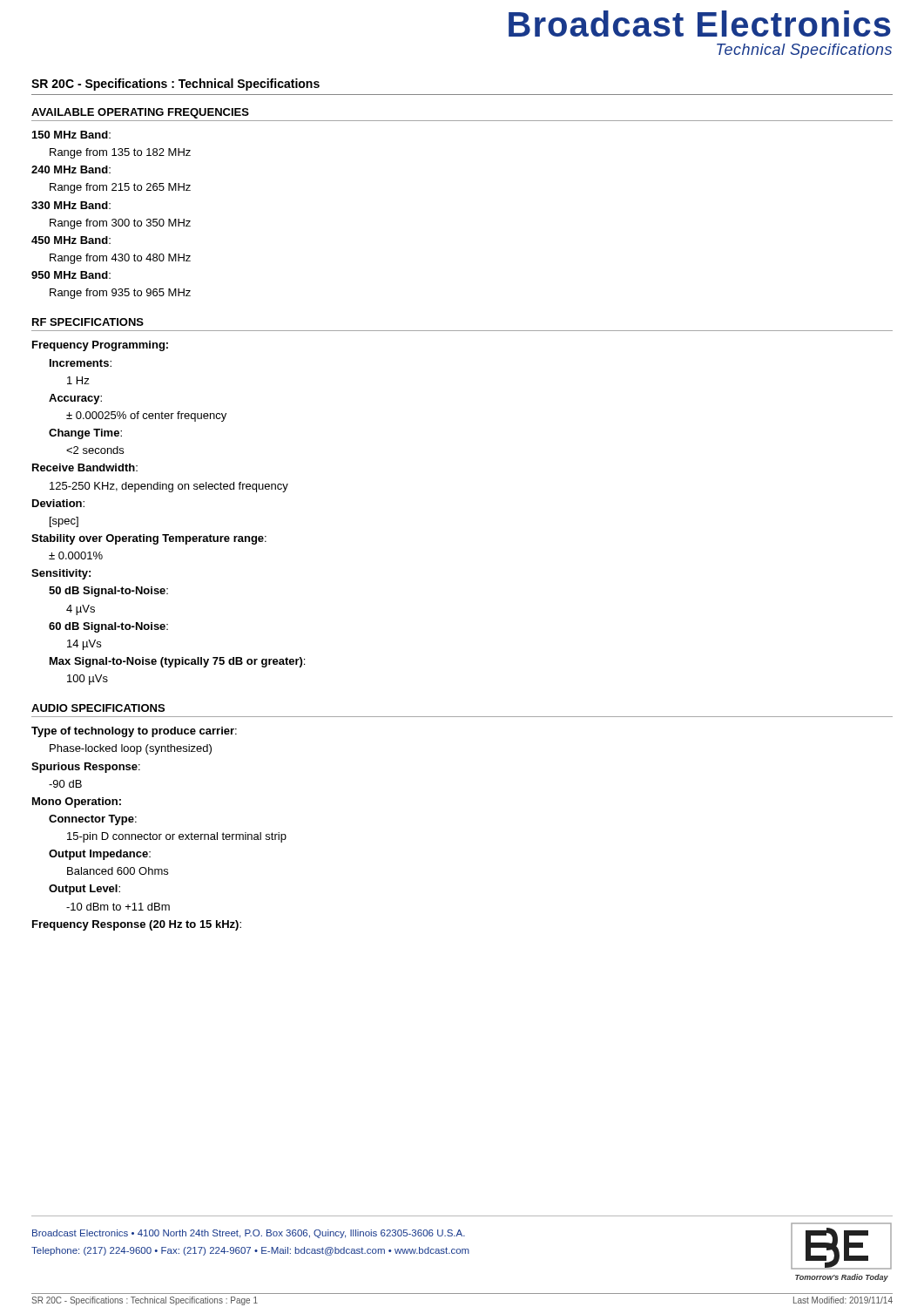
Task: Find the section header with the text "AUDIO SPECIFICATIONS"
Action: tap(98, 708)
